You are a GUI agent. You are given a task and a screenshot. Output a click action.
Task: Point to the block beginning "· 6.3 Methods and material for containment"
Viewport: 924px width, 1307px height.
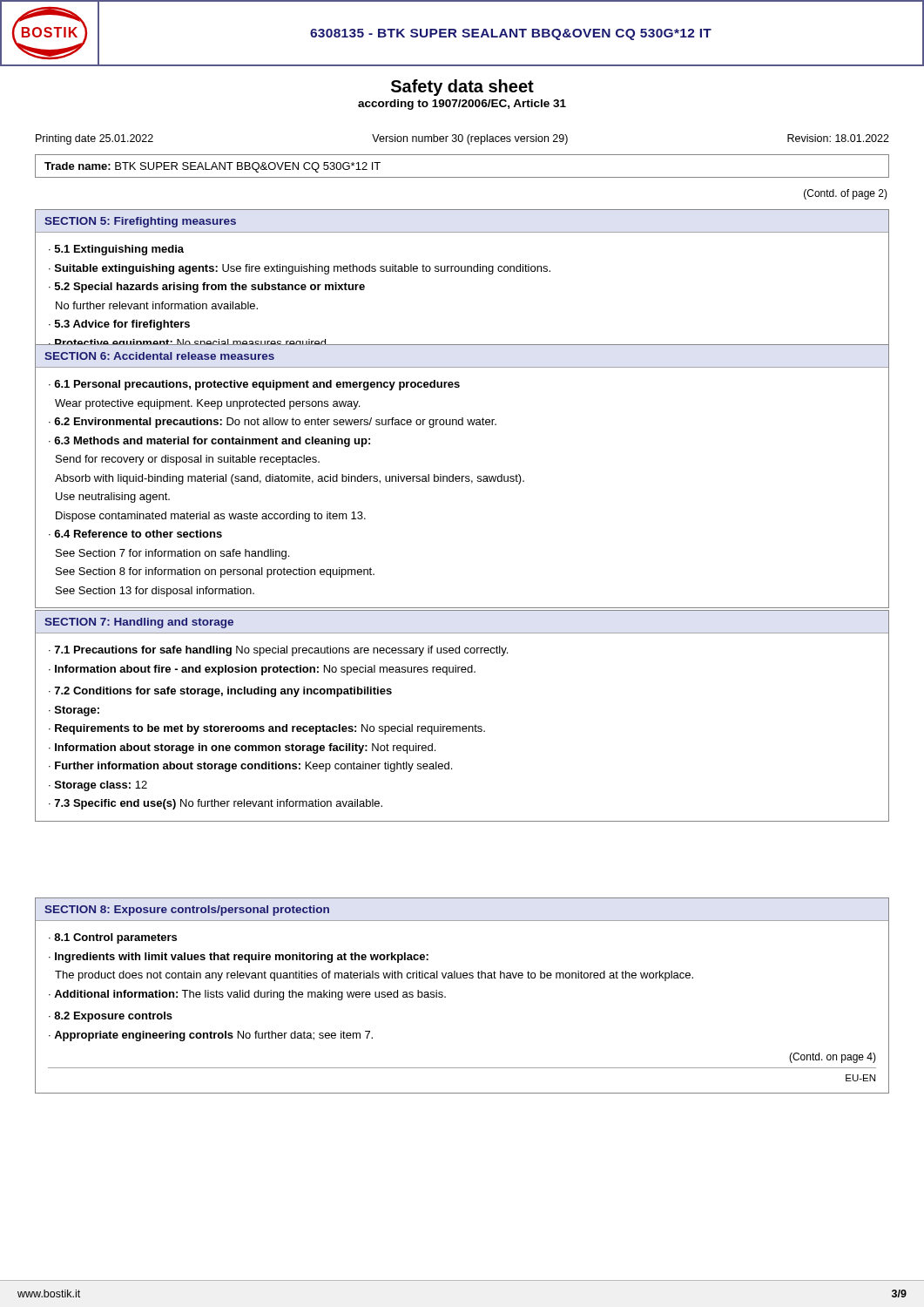[x=210, y=440]
